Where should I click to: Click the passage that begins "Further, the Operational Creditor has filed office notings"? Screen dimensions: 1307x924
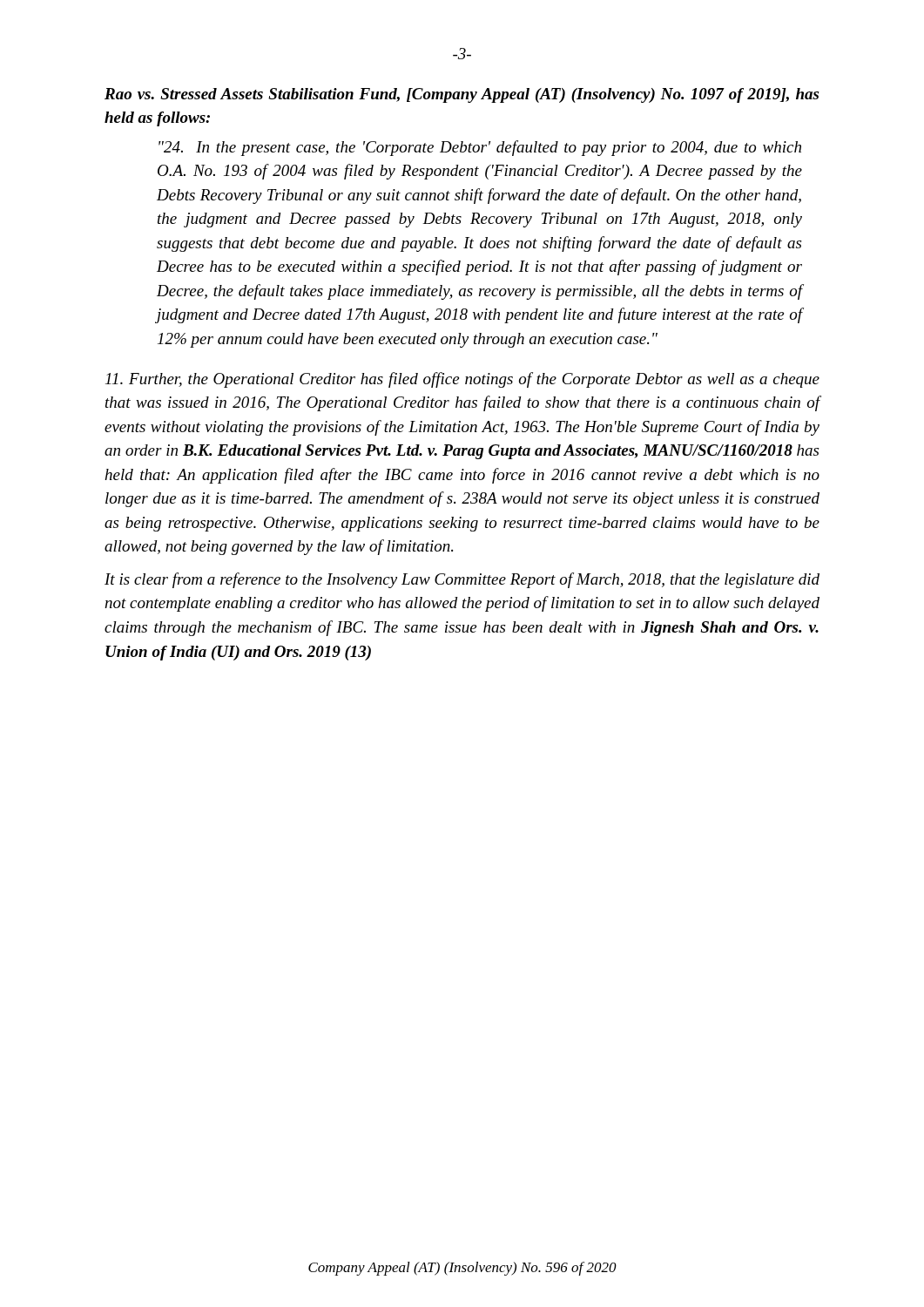(x=462, y=462)
